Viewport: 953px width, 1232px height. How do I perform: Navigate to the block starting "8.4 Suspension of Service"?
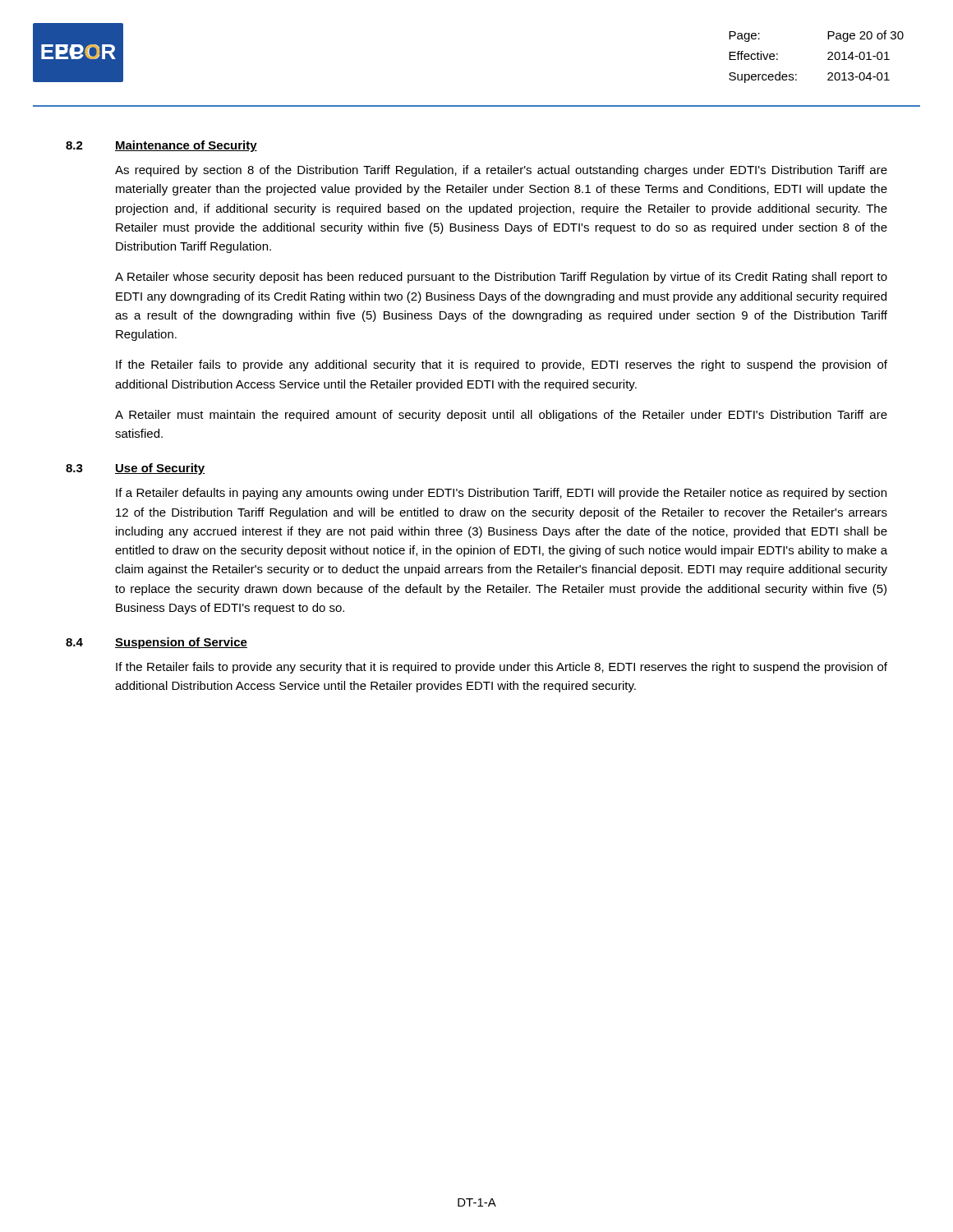click(x=156, y=642)
